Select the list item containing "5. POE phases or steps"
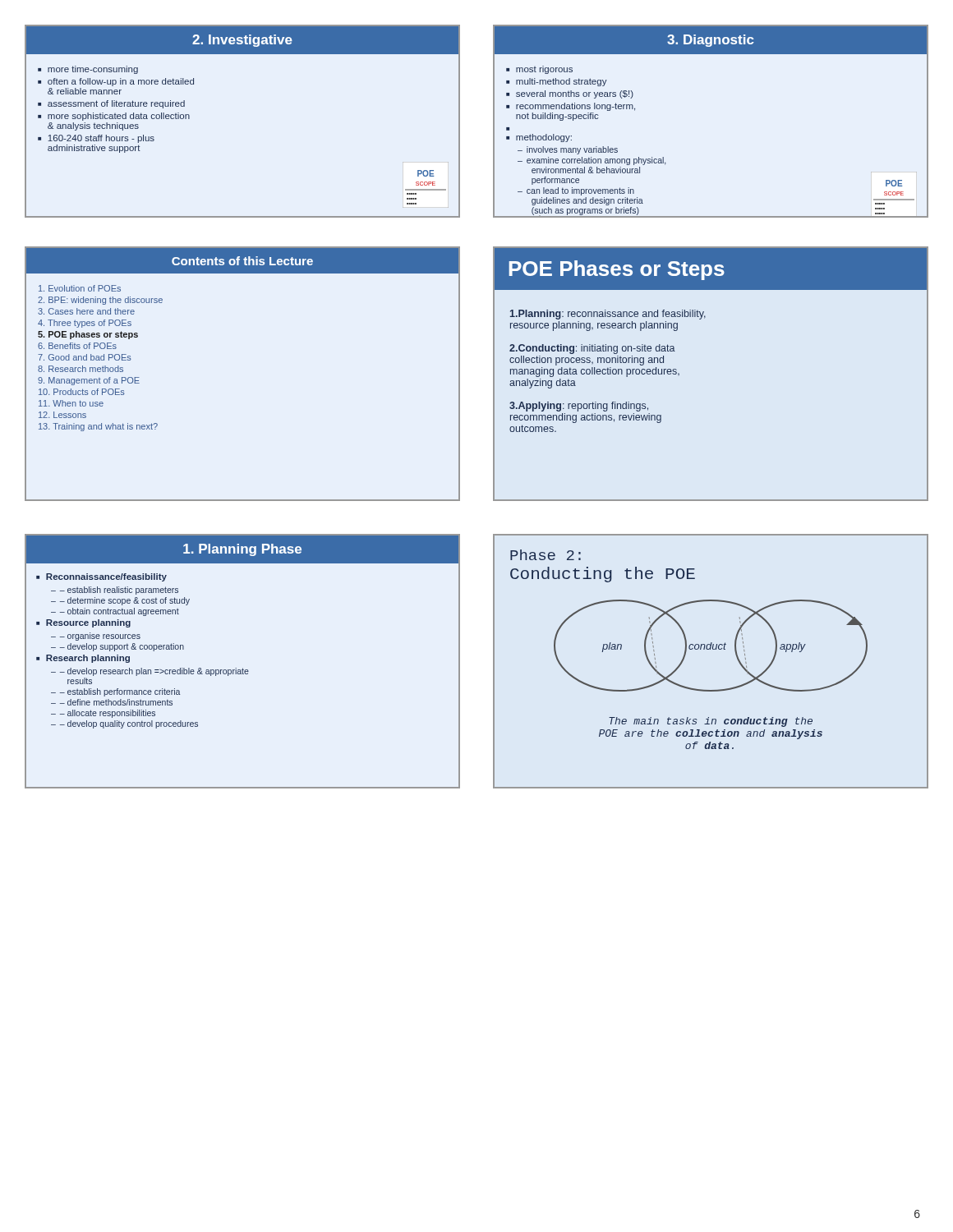Viewport: 953px width, 1232px height. (88, 334)
